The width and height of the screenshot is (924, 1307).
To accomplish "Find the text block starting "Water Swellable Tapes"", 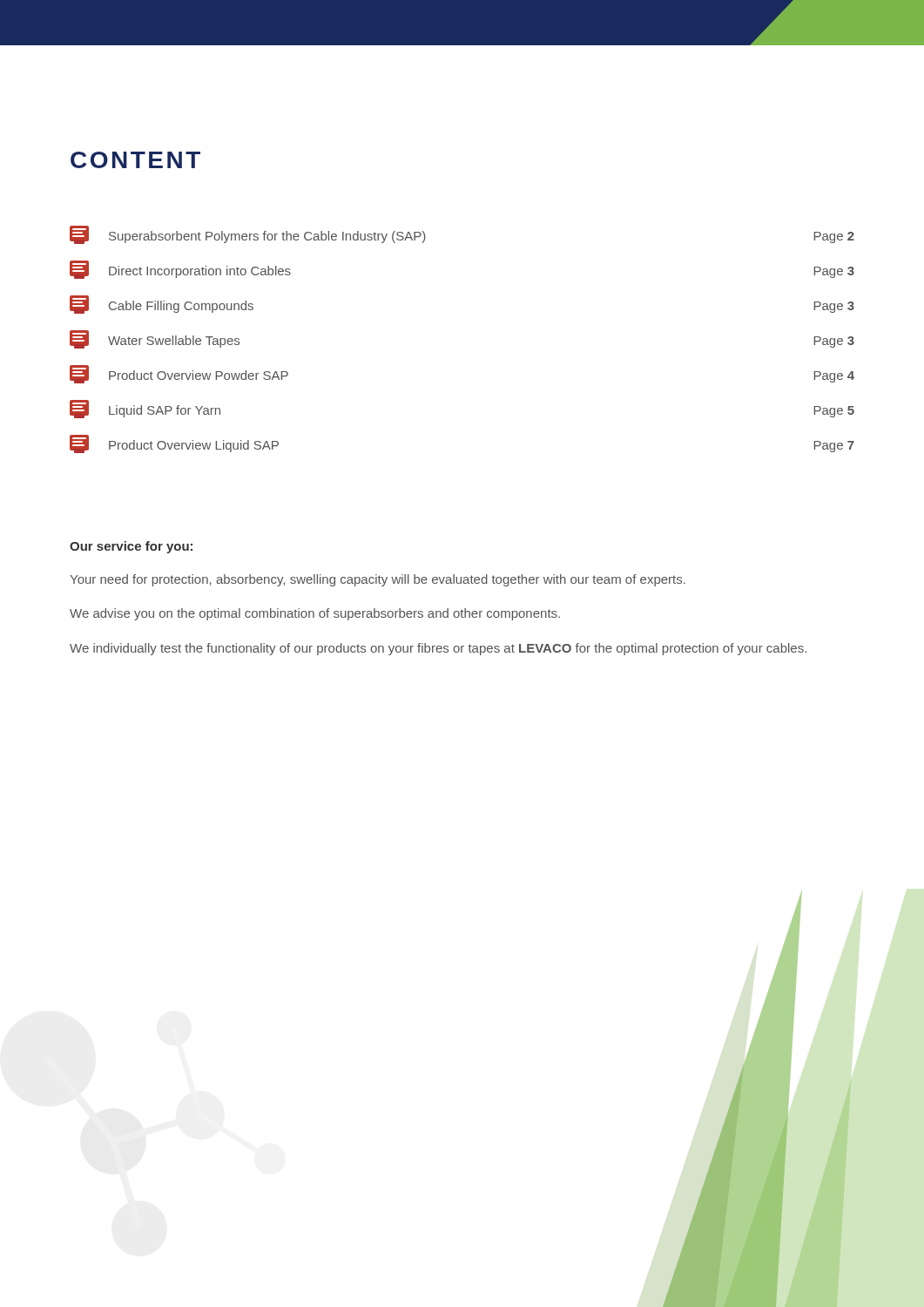I will (173, 339).
